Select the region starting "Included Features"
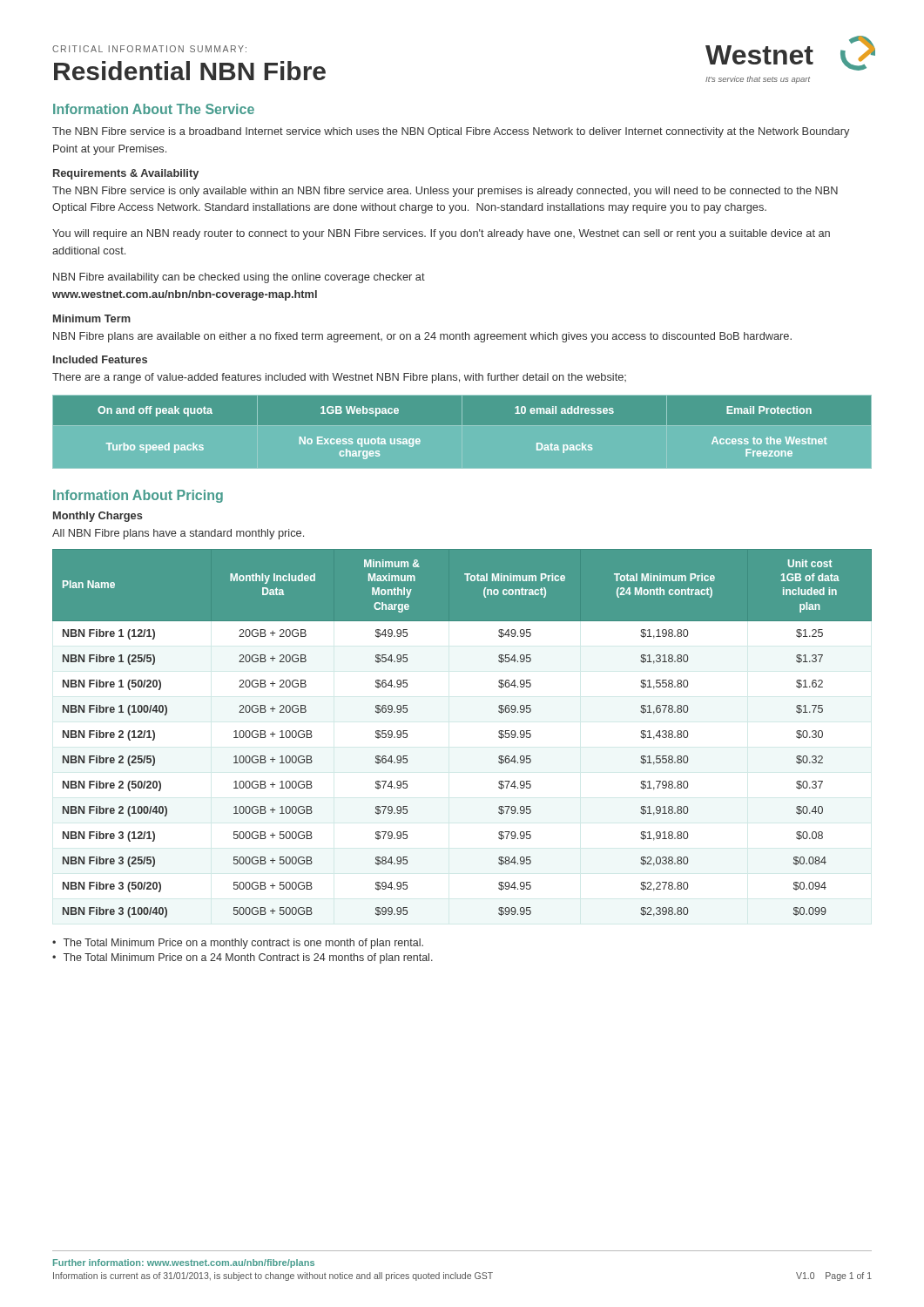The height and width of the screenshot is (1307, 924). [x=100, y=360]
